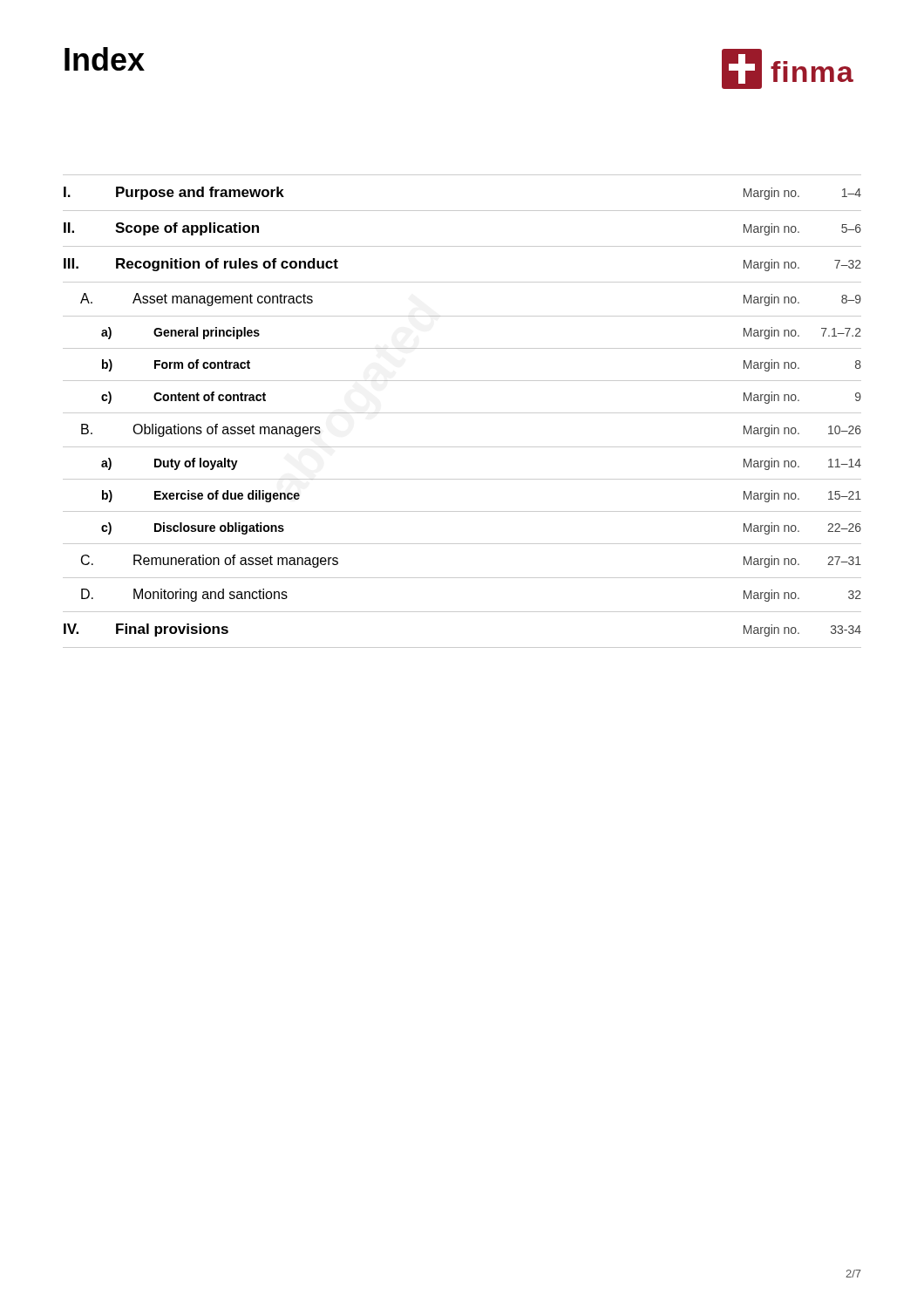This screenshot has width=924, height=1308.
Task: Click on the list item with the text "c) Disclosure obligations Margin no. 22–26"
Action: pyautogui.click(x=224, y=528)
